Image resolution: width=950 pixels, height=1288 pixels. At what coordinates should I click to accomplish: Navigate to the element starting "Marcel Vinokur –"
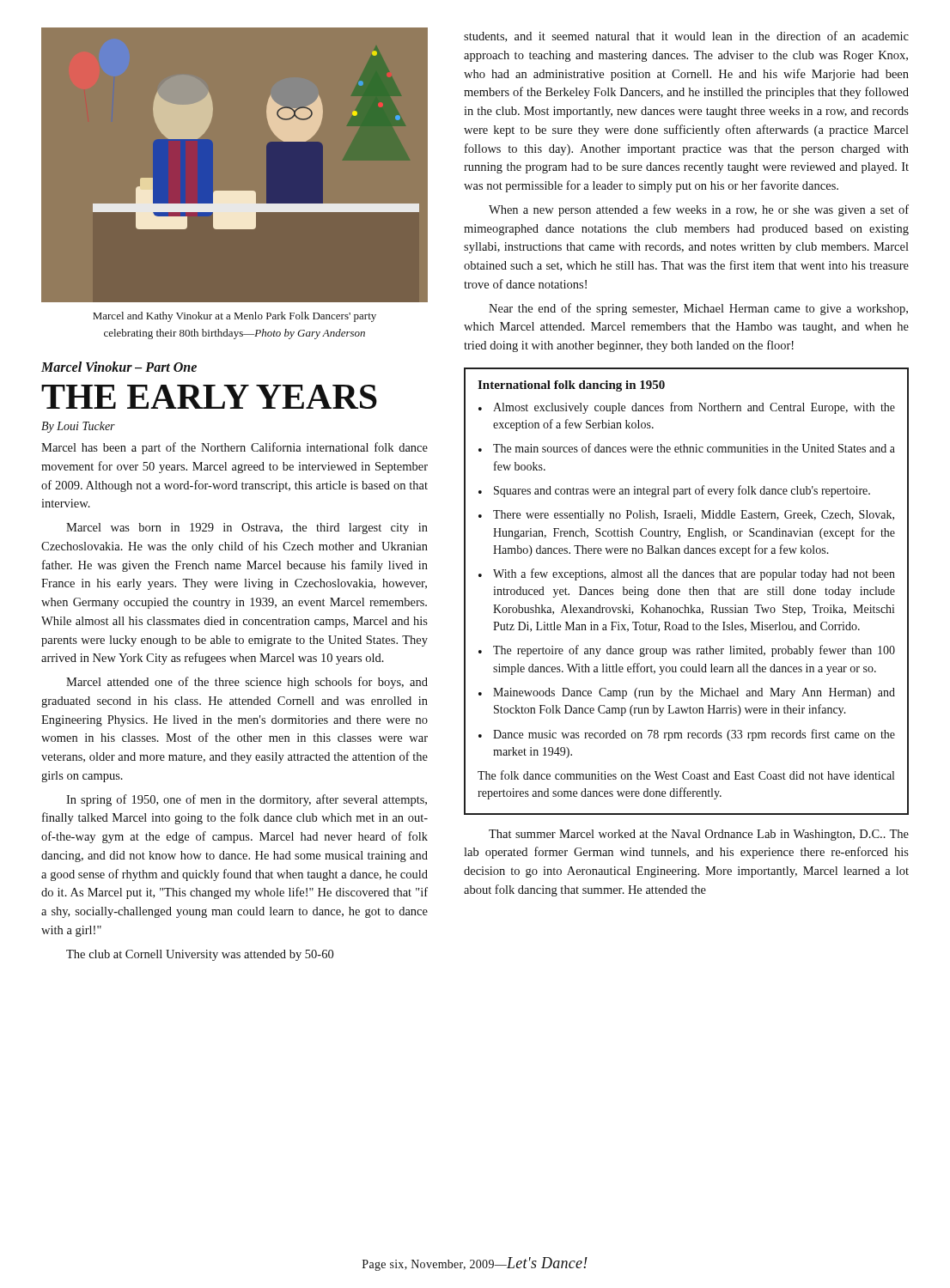[119, 367]
